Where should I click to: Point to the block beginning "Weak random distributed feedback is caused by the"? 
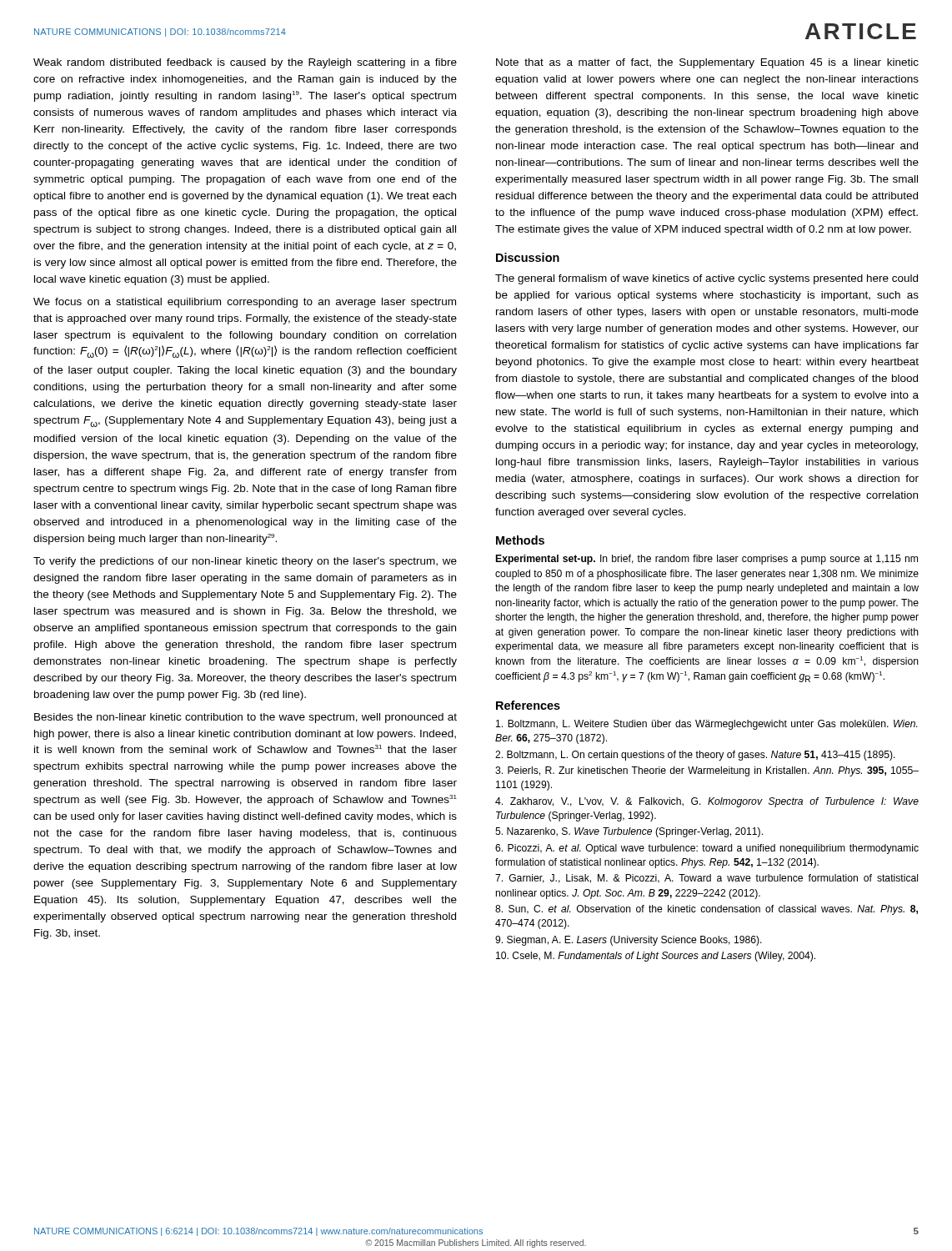(245, 171)
